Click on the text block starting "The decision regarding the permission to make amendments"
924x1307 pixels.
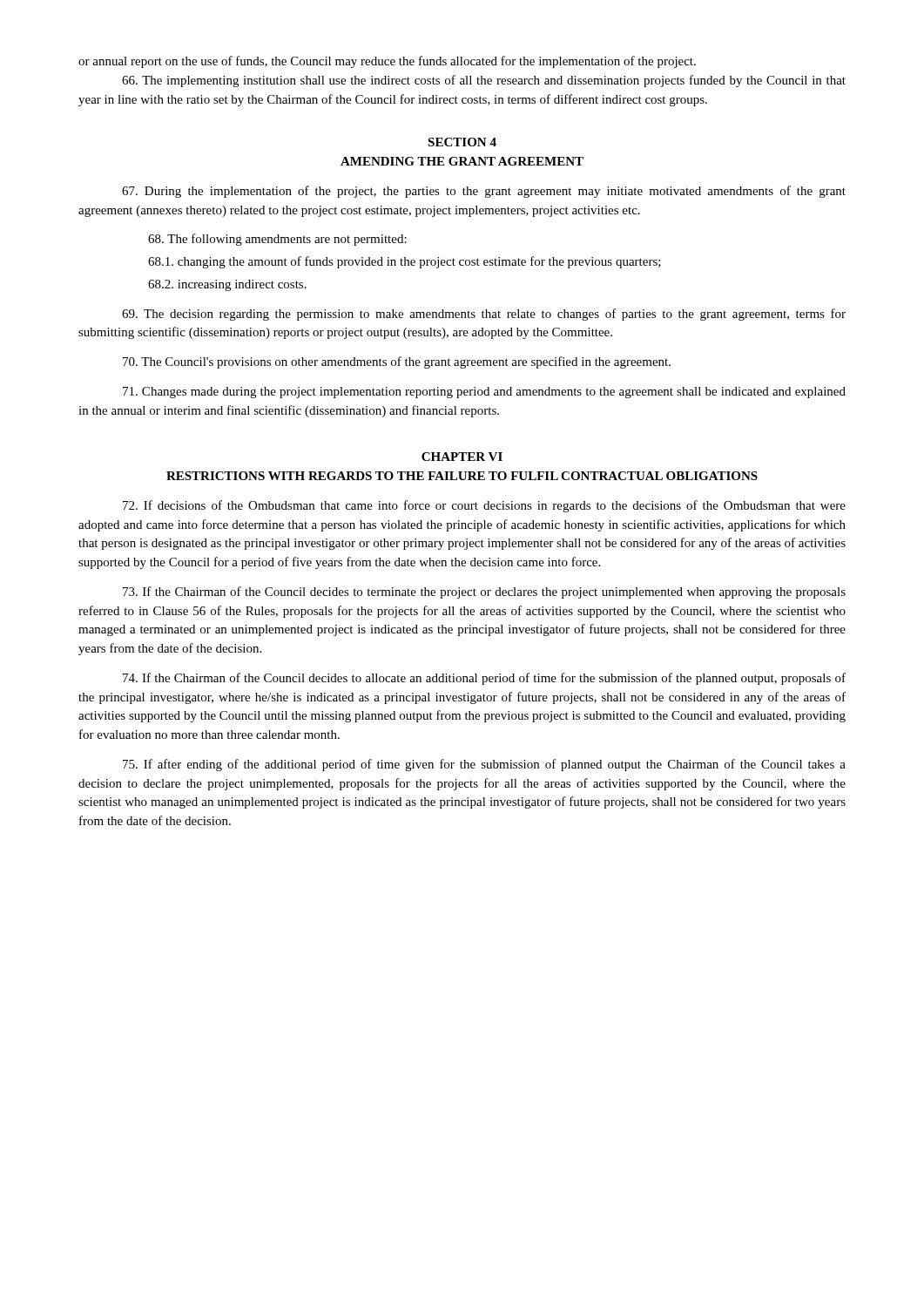tap(462, 323)
